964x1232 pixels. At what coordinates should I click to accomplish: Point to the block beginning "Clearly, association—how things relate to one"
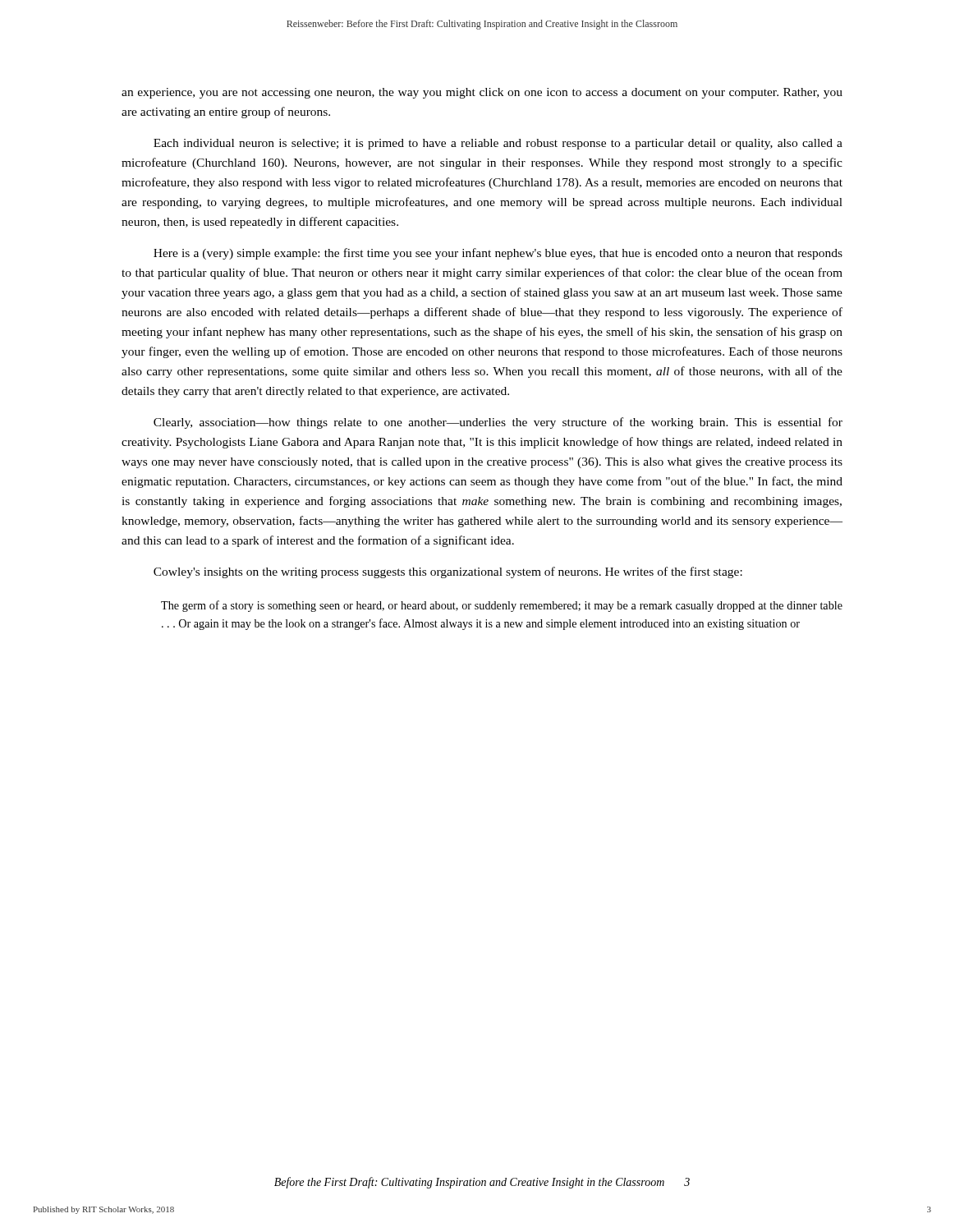[x=482, y=482]
